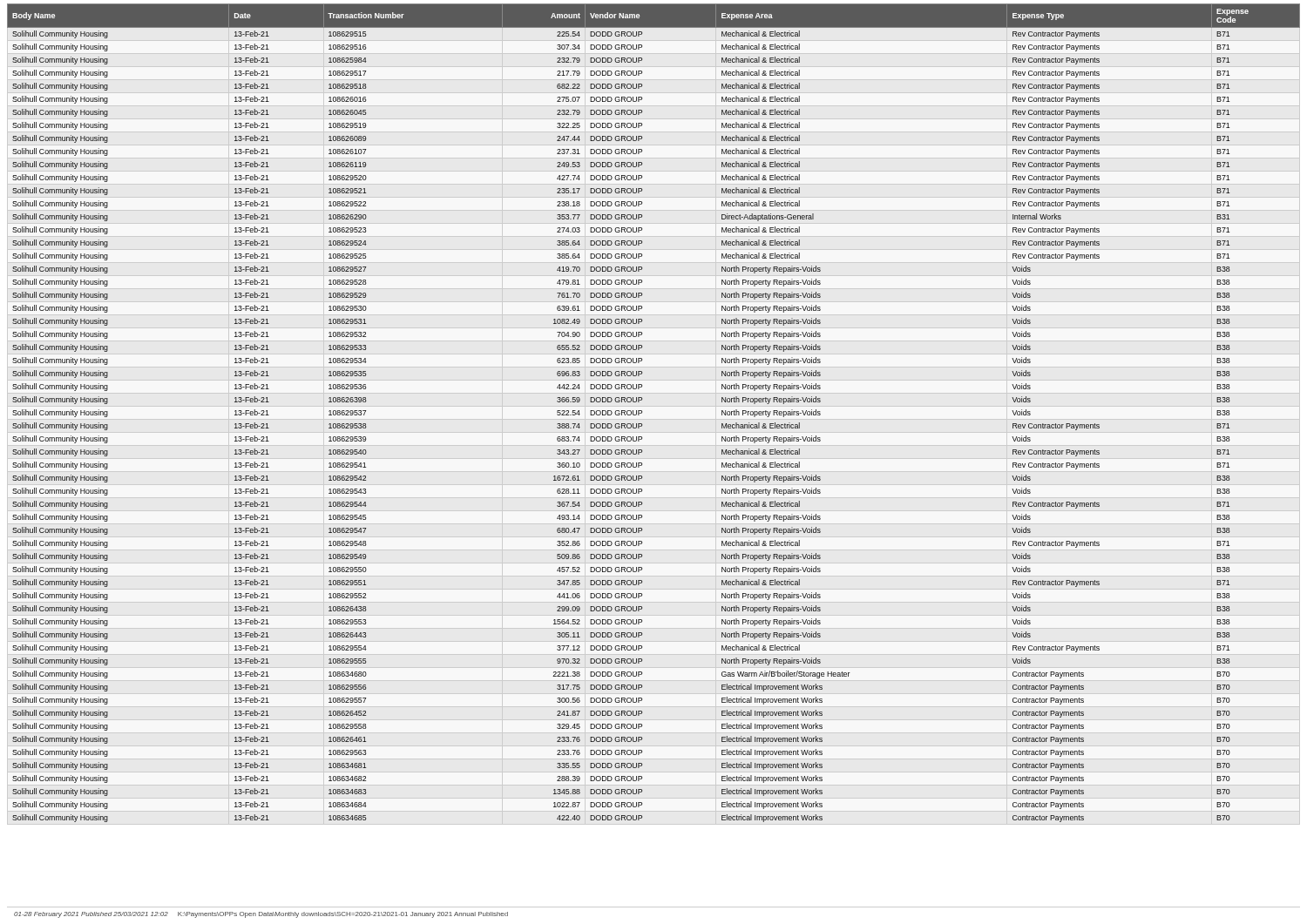Locate the table with the text "DODD GROUP"
The image size is (1307, 924).
[x=654, y=413]
